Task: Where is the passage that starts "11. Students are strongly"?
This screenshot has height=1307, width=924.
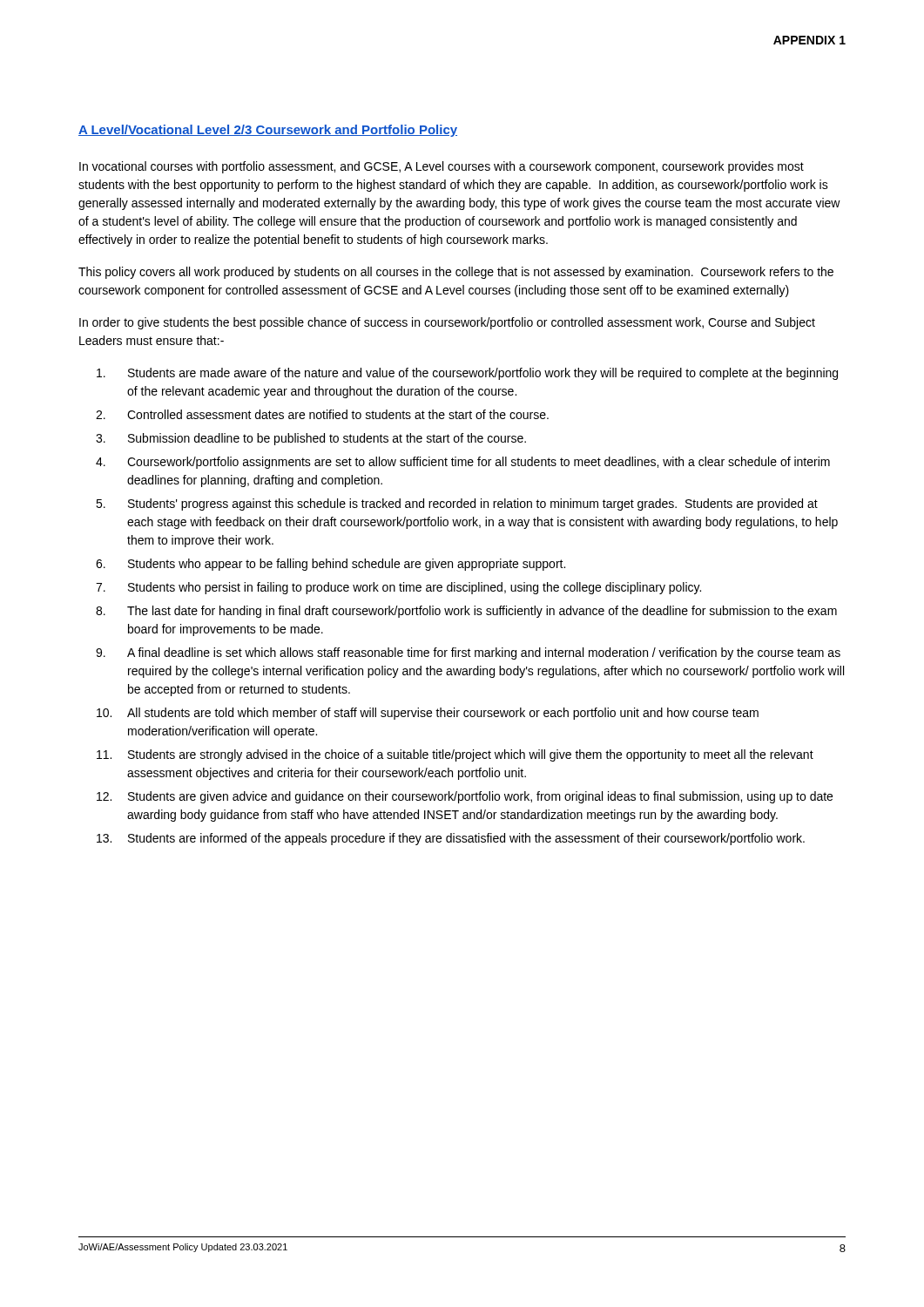Action: 471,764
